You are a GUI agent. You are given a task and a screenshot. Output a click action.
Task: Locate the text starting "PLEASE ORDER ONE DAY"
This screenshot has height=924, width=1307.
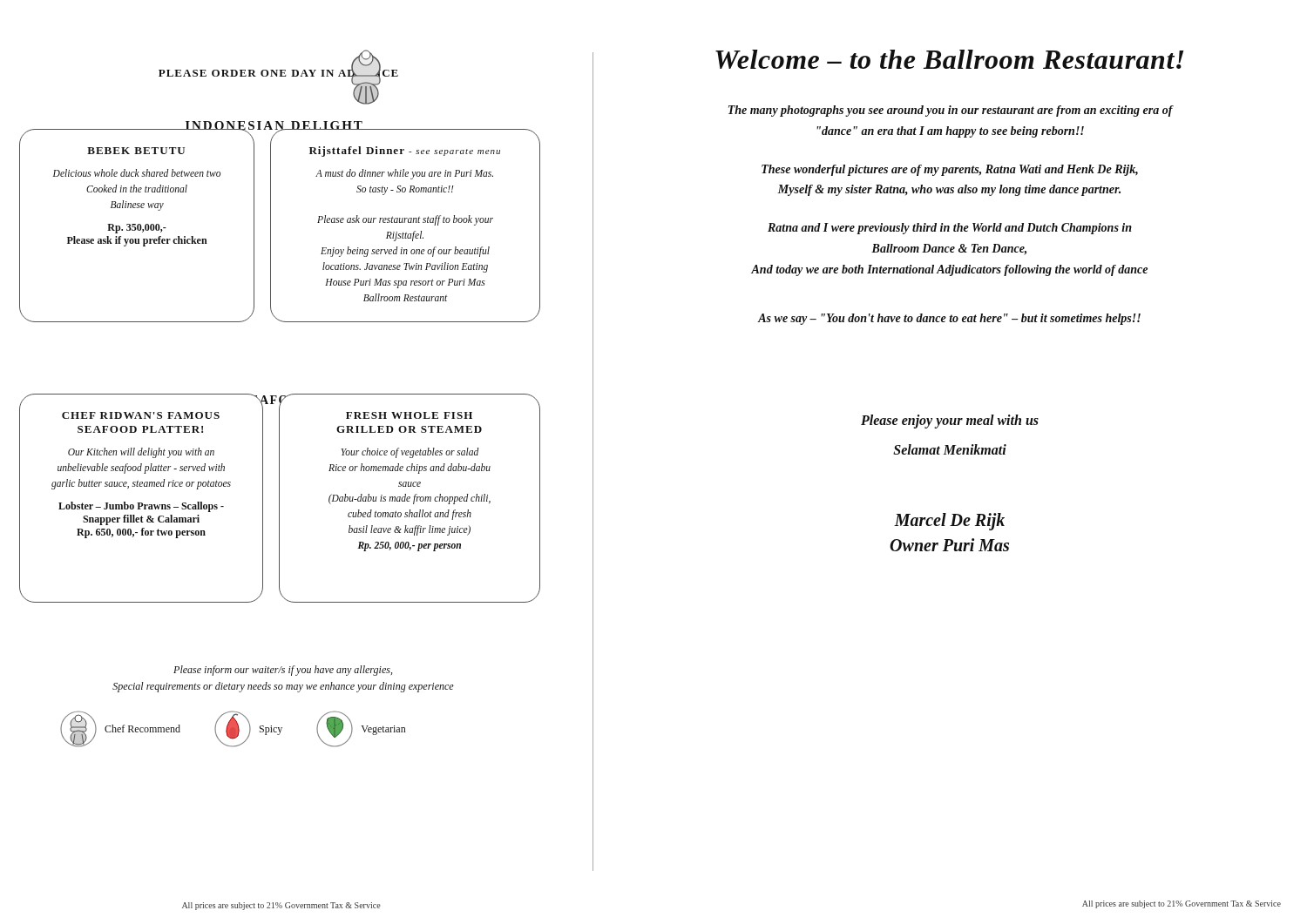click(279, 73)
